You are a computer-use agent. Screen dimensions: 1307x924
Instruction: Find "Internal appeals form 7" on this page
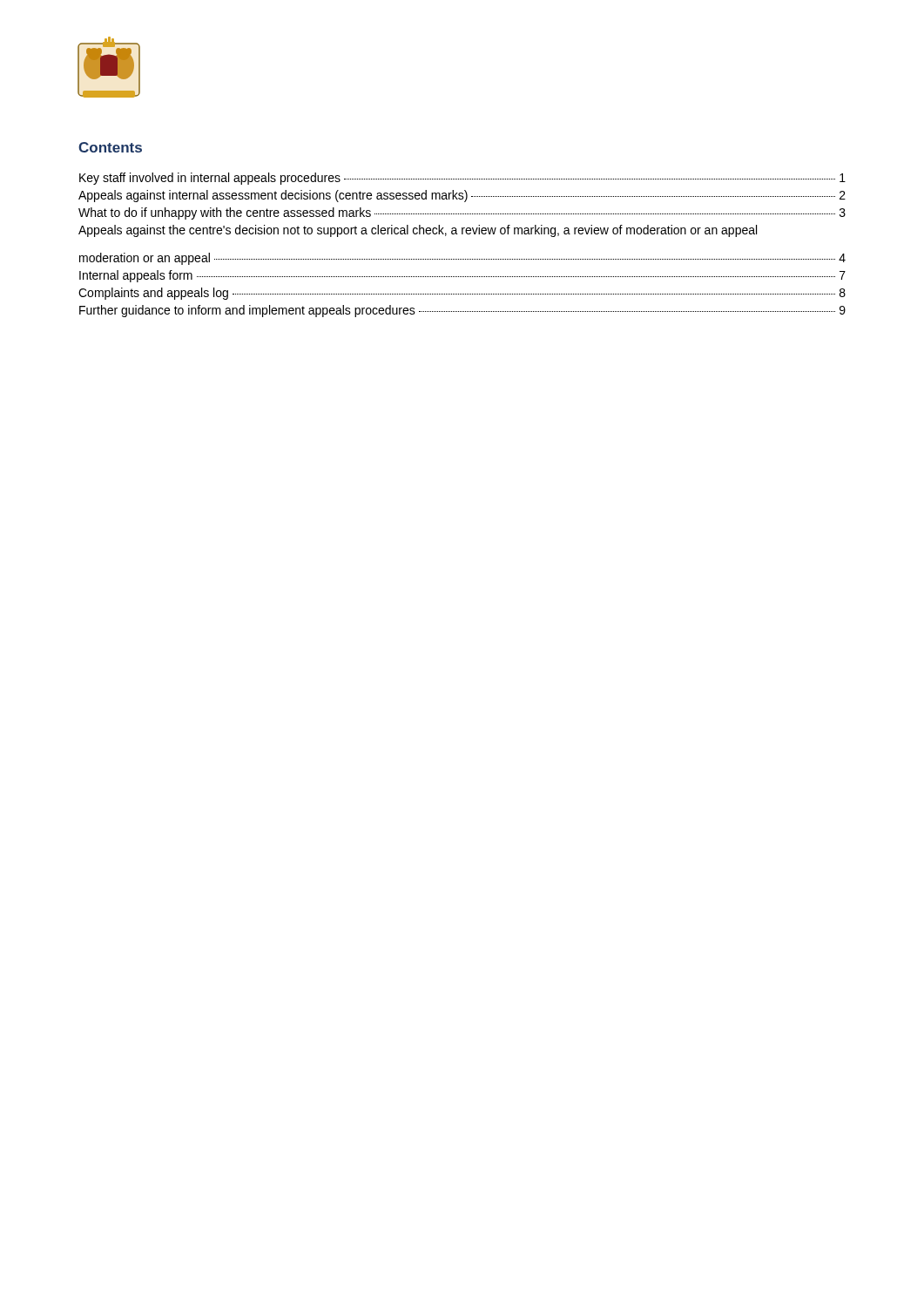pyautogui.click(x=462, y=275)
